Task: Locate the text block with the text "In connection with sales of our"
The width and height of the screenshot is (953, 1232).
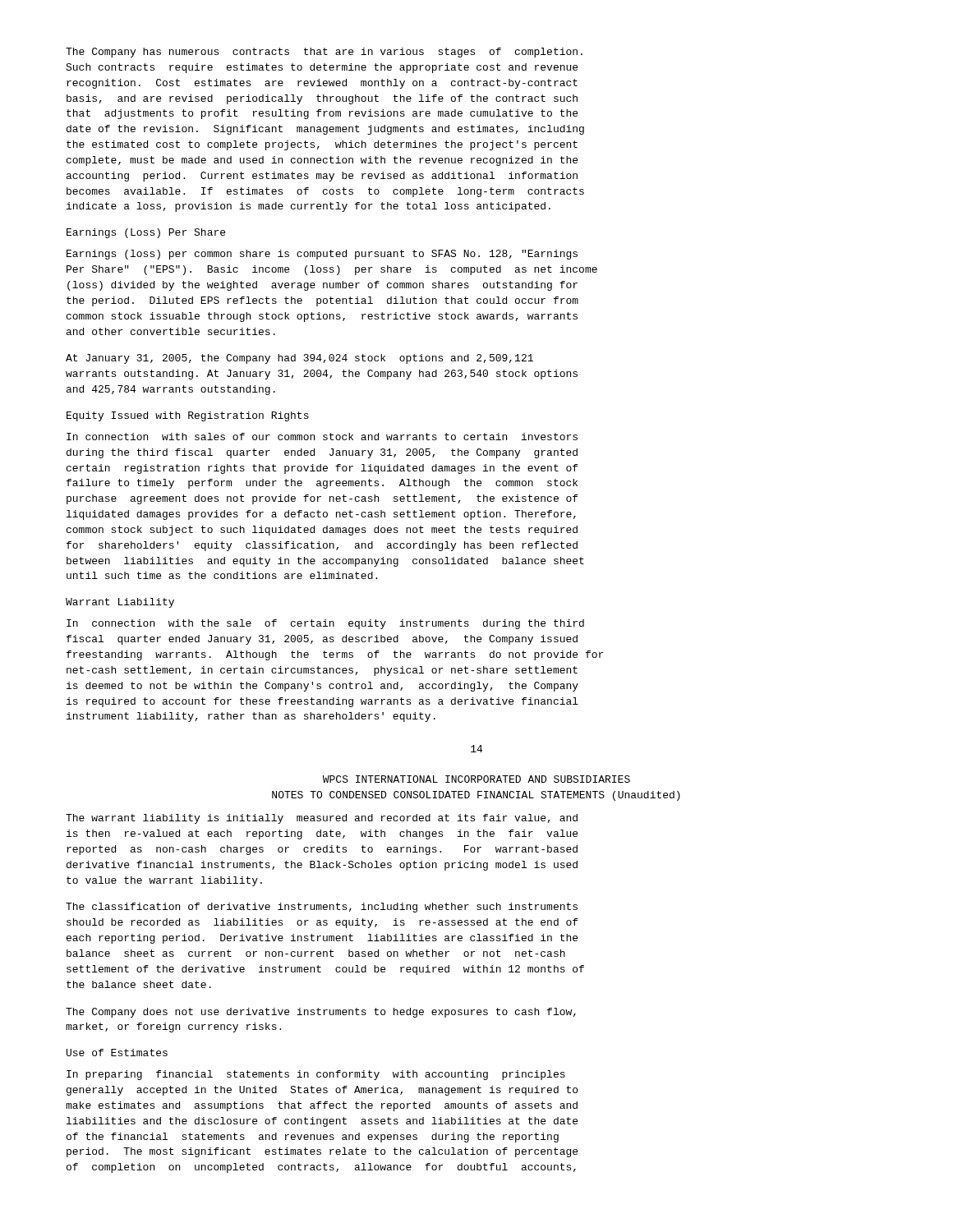Action: click(325, 507)
